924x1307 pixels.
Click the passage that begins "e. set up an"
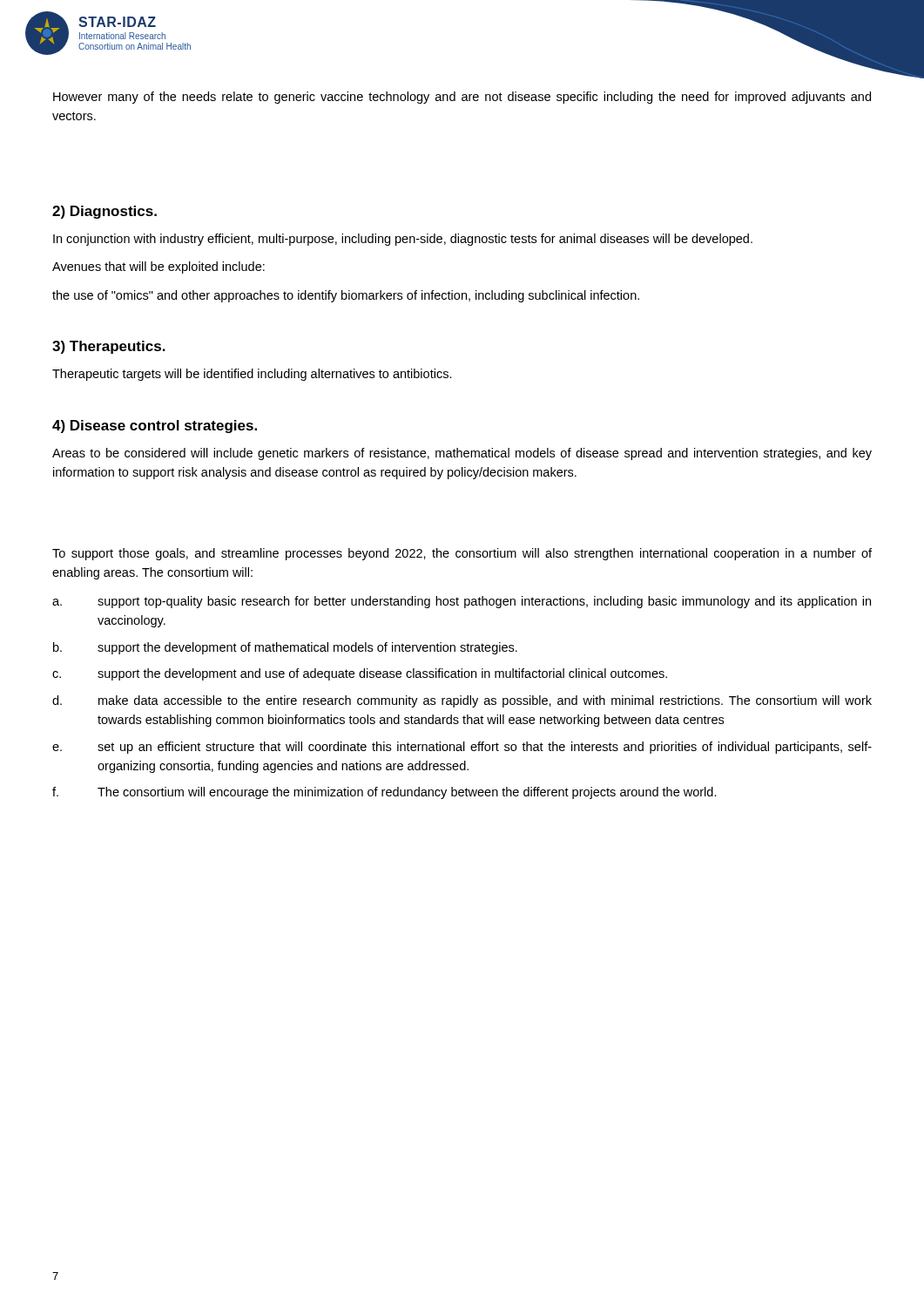[x=462, y=756]
